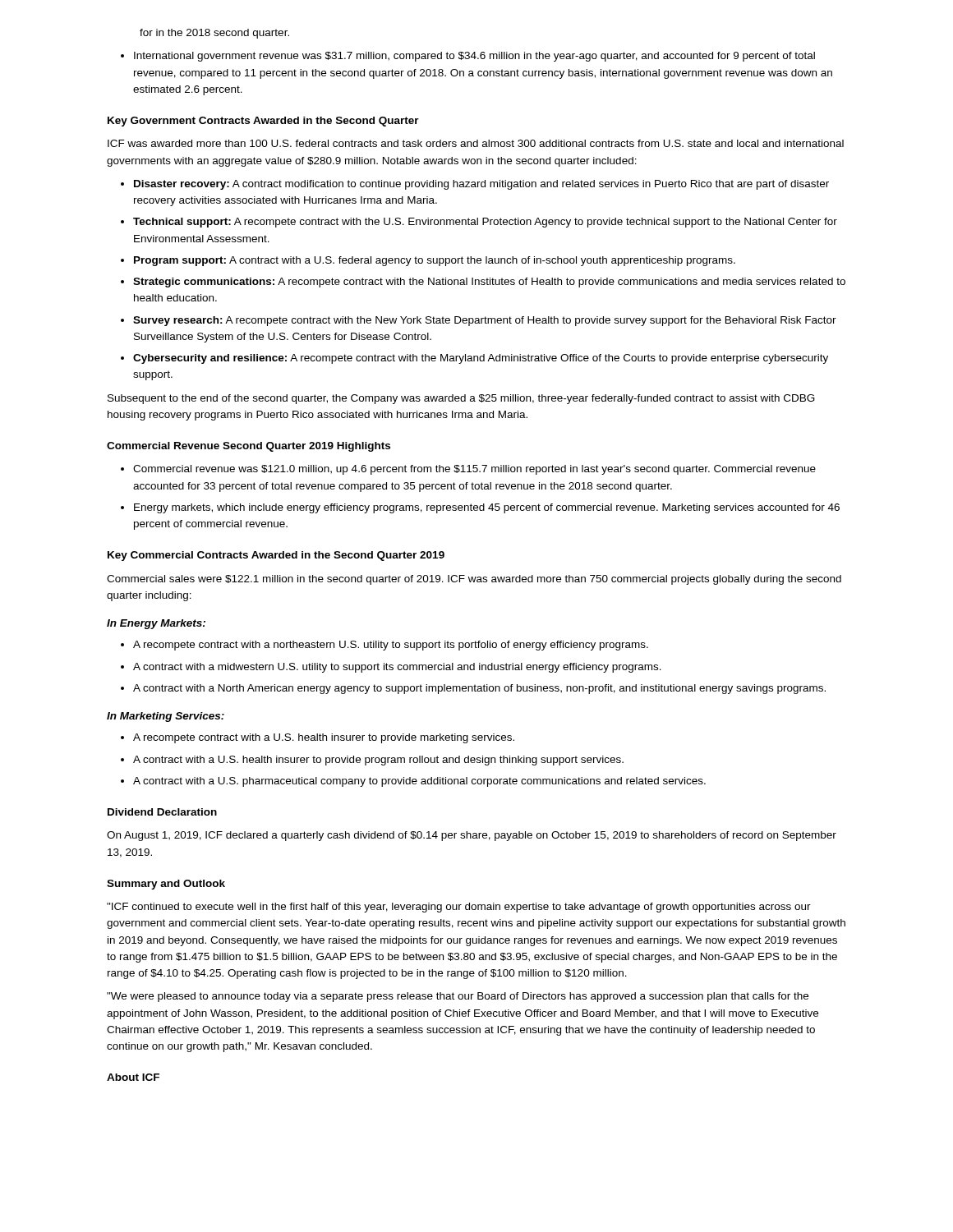This screenshot has height=1232, width=953.
Task: Click the passage that begins "Strategic communications: A recompete contract with the"
Action: [476, 290]
